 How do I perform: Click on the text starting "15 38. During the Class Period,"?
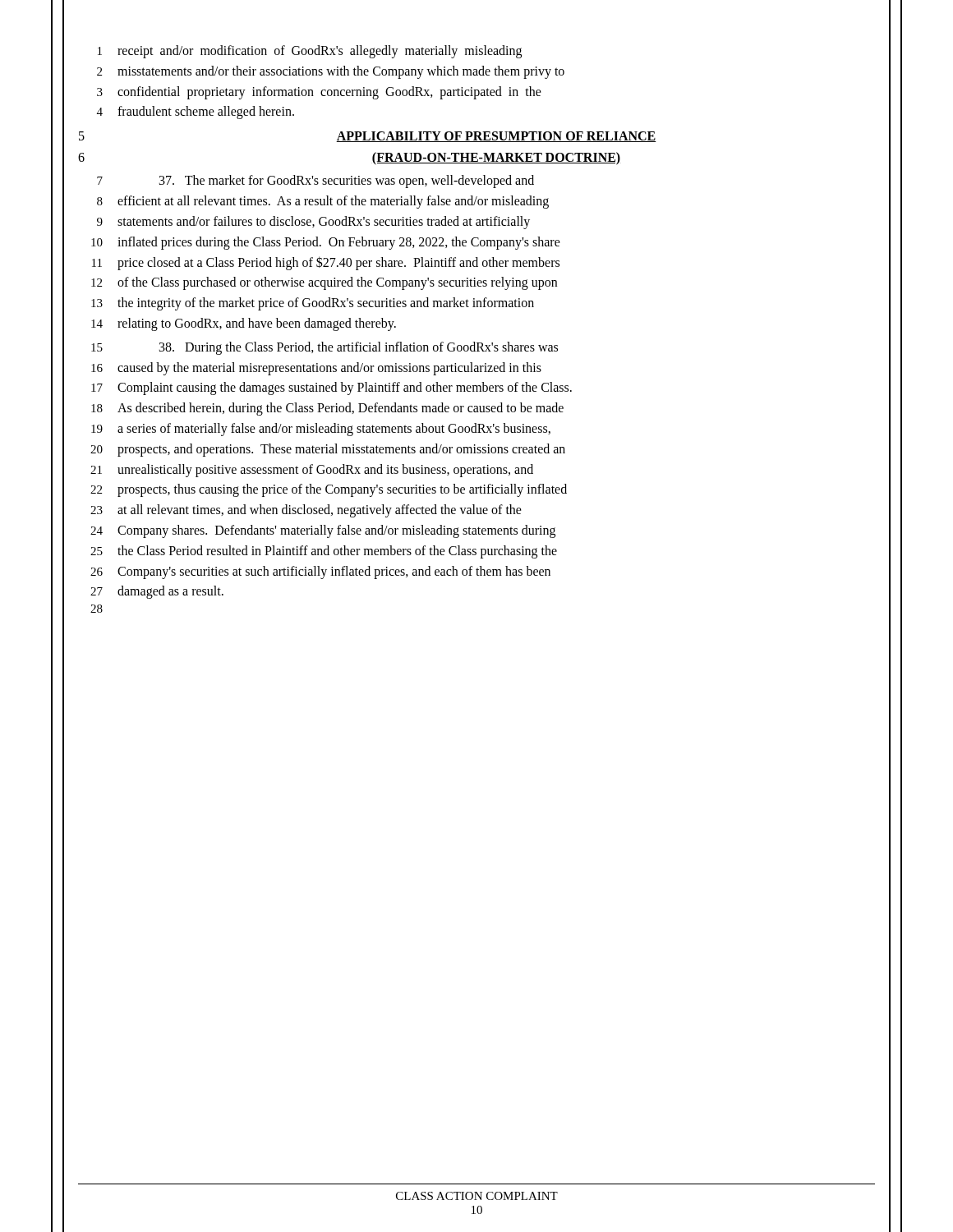tap(476, 348)
